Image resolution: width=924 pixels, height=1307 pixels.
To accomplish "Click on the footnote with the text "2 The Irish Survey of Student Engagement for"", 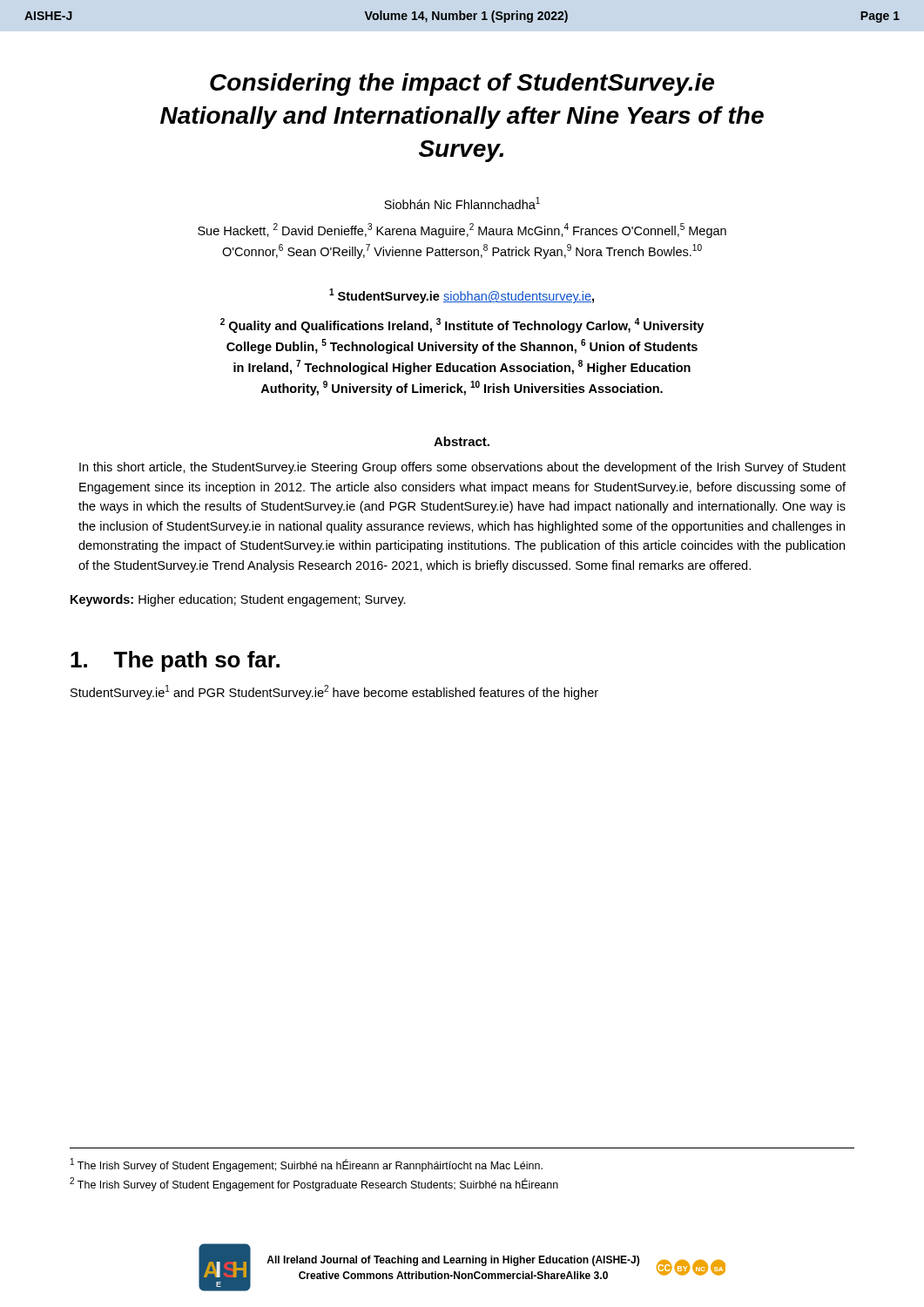I will [314, 1184].
